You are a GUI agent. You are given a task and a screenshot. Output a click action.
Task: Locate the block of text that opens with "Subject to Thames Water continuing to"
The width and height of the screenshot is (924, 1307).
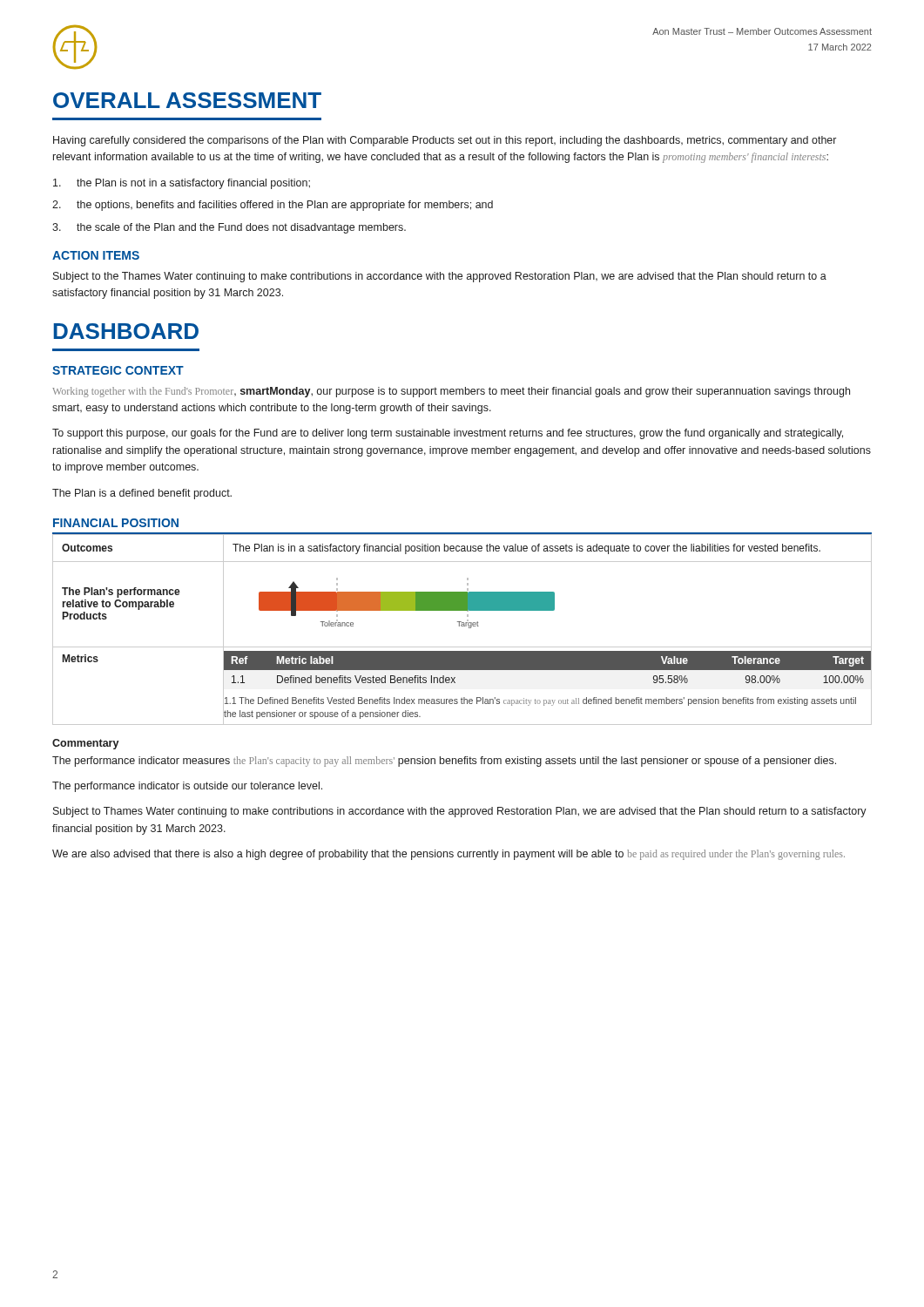click(x=459, y=820)
